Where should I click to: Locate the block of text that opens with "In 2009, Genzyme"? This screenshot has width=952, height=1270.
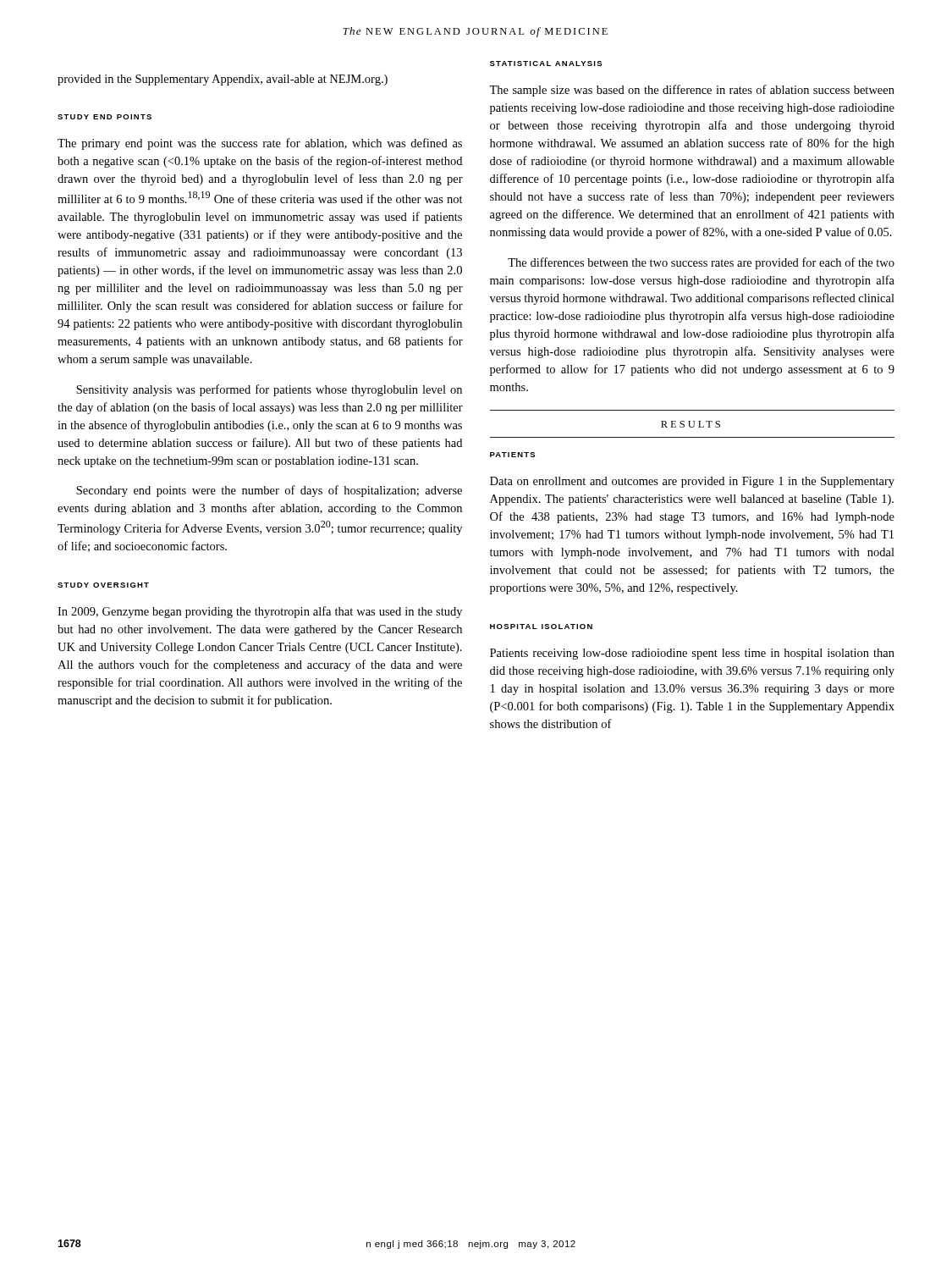click(260, 656)
